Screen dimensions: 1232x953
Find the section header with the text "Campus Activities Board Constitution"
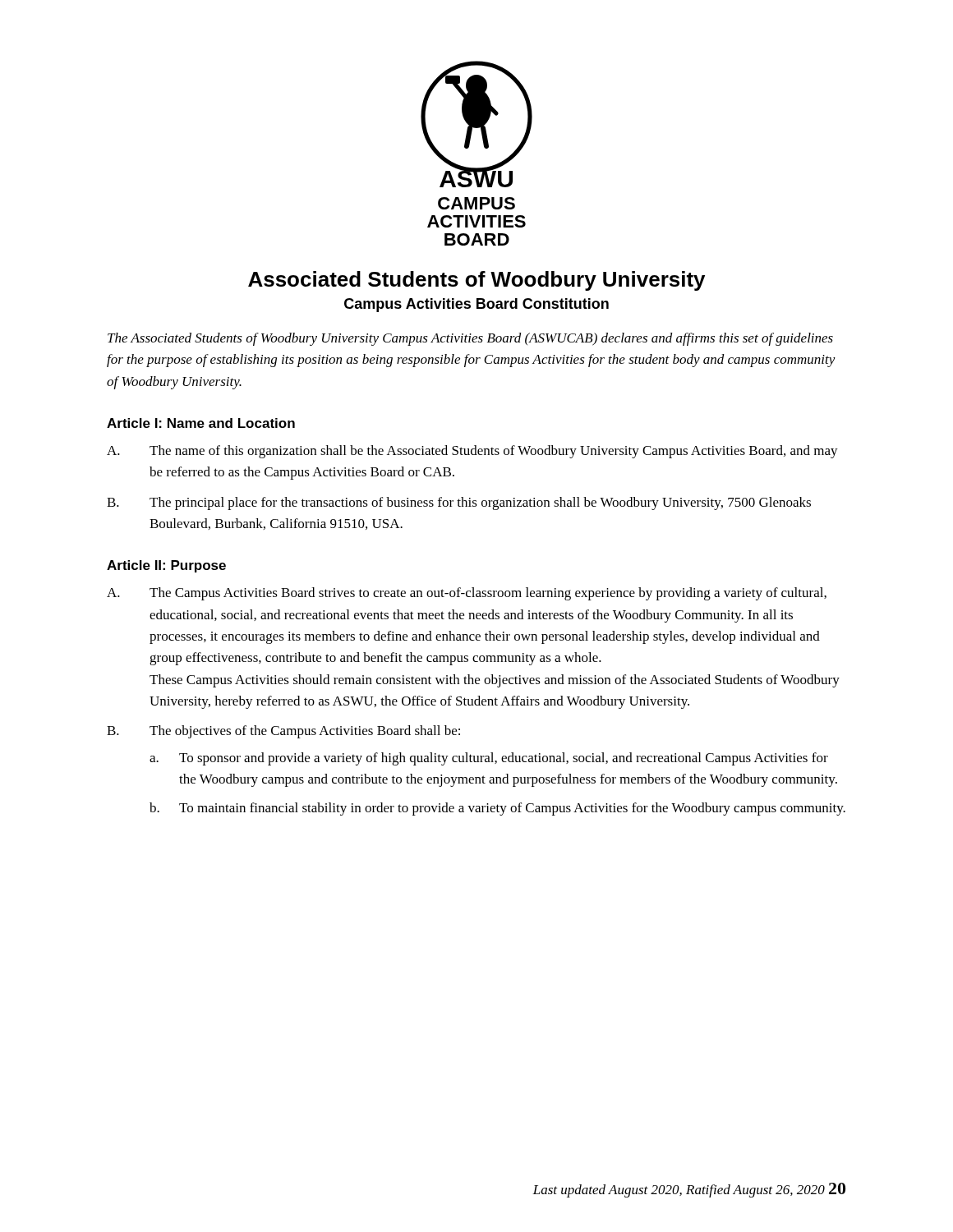tap(476, 304)
